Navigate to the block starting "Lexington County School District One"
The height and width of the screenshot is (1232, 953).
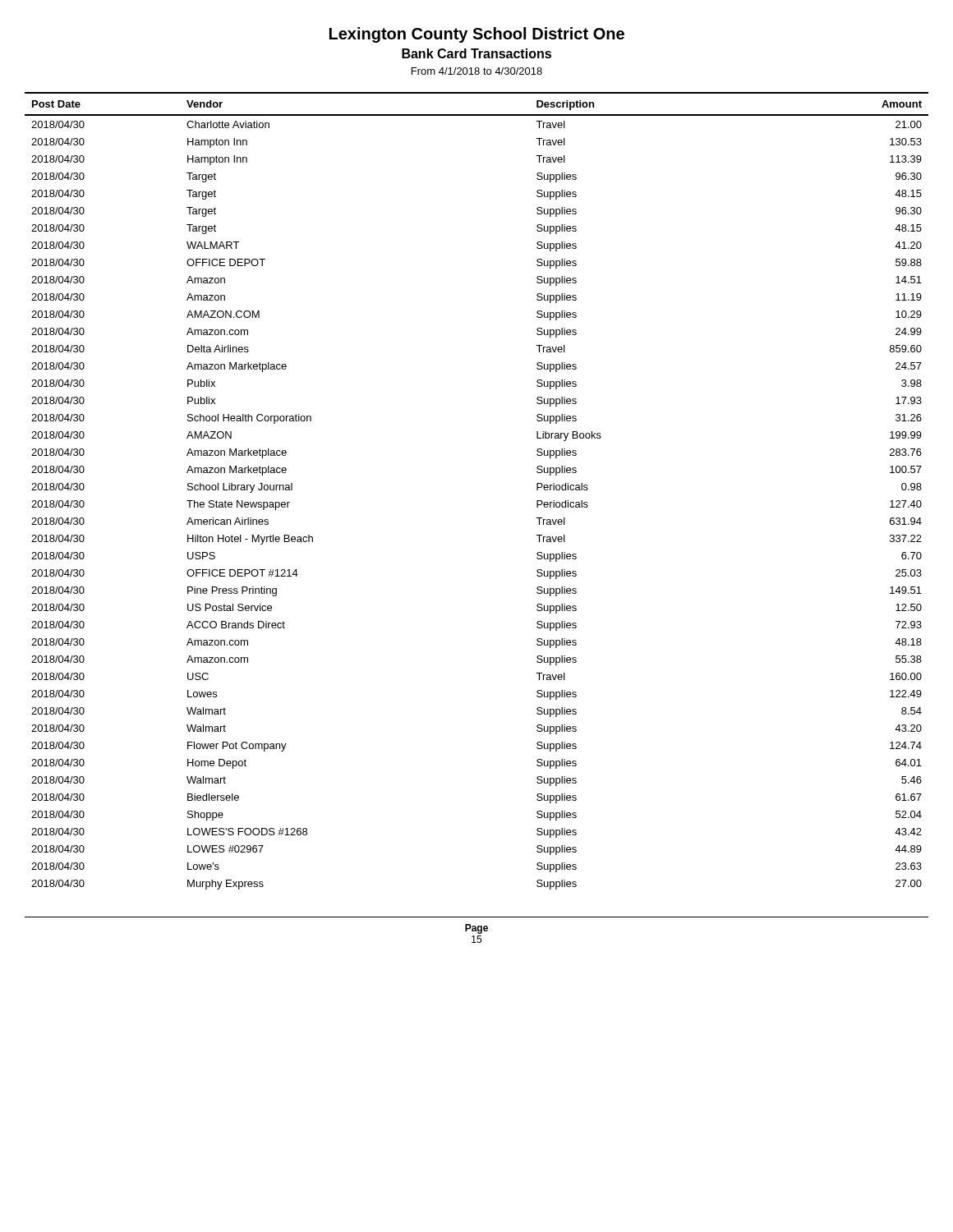tap(476, 34)
